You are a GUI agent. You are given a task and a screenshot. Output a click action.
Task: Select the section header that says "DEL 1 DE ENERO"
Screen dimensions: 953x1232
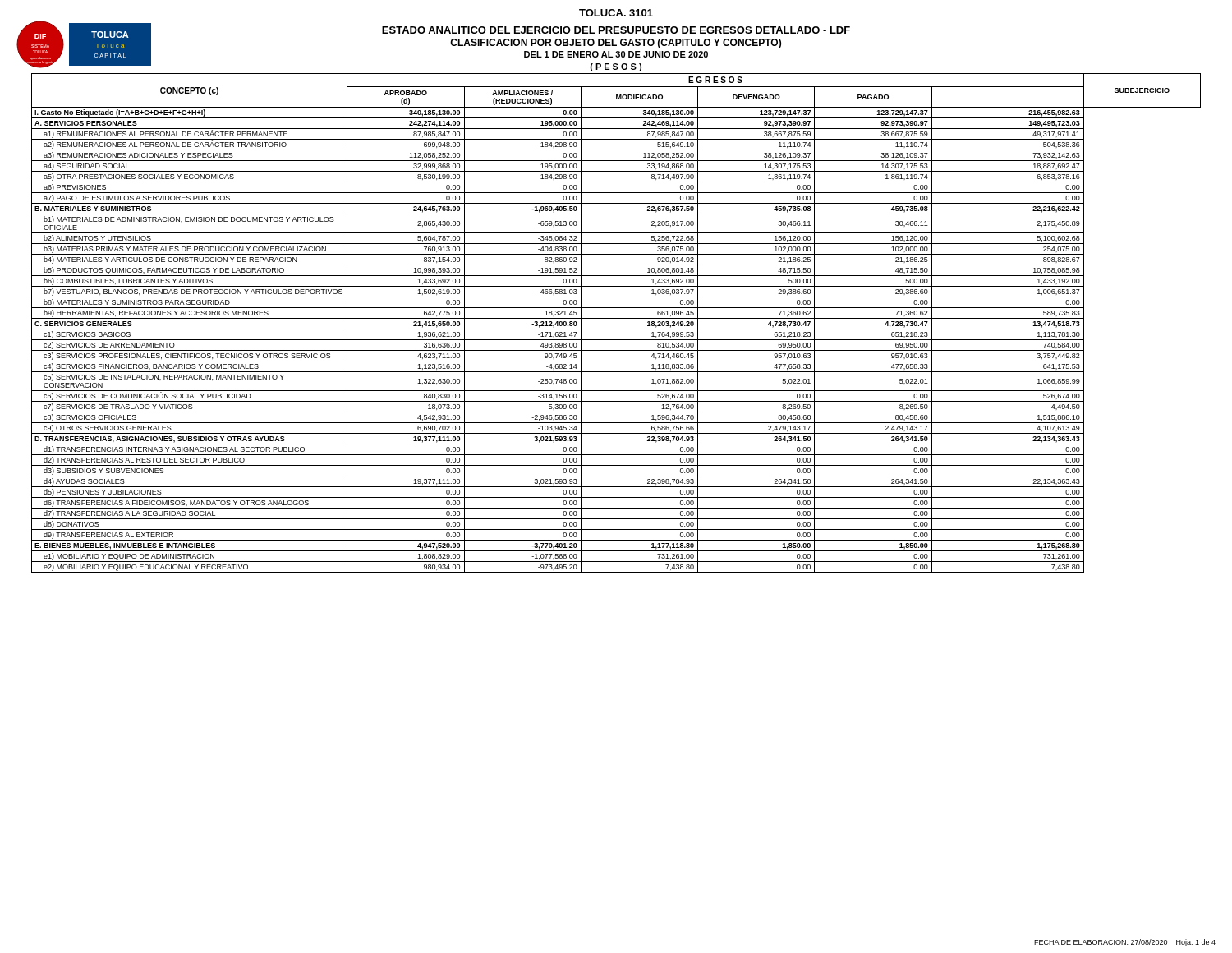(616, 54)
